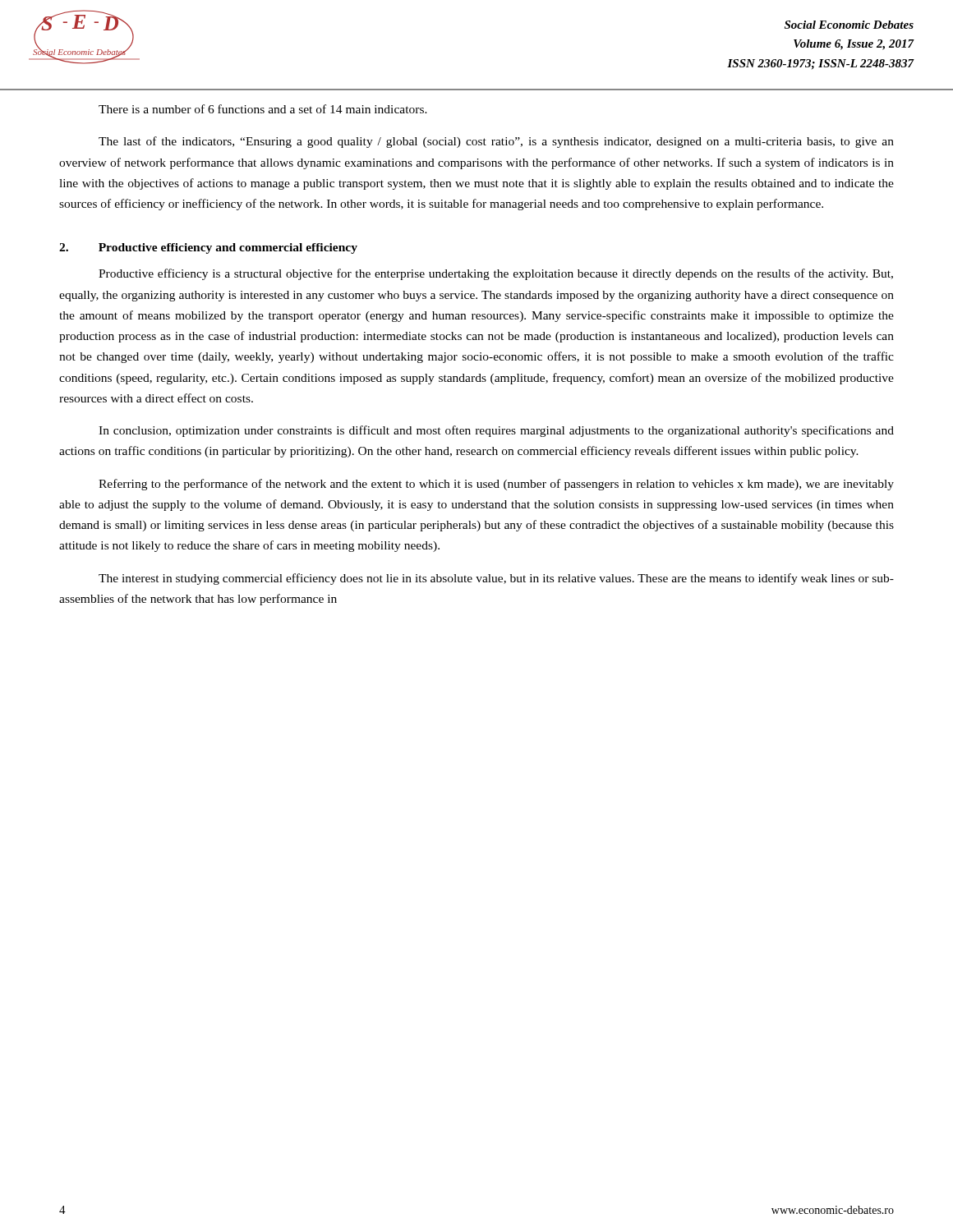
Task: Point to the block beginning "The last of the indicators,"
Action: pyautogui.click(x=476, y=172)
